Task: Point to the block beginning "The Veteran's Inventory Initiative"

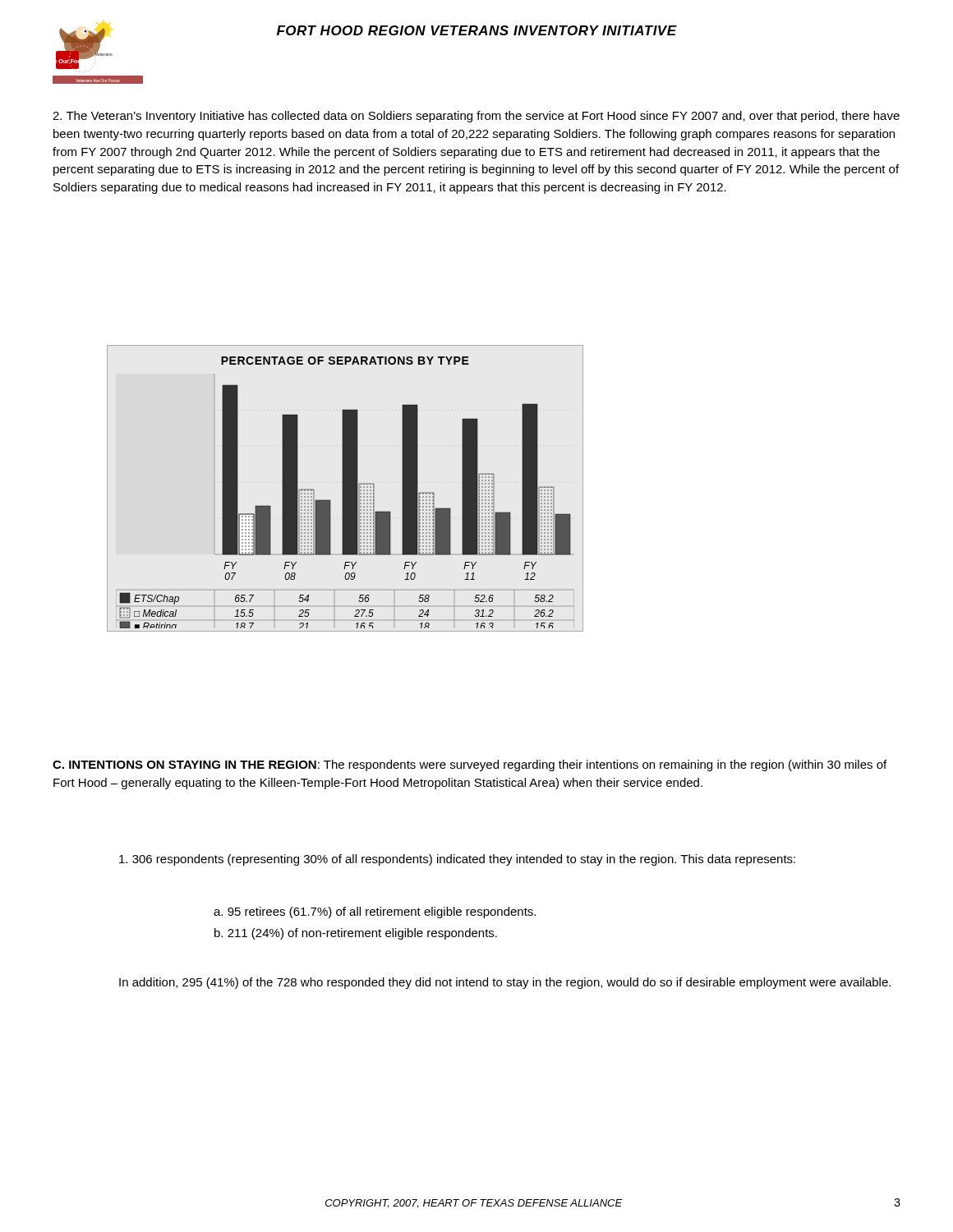Action: tap(476, 151)
